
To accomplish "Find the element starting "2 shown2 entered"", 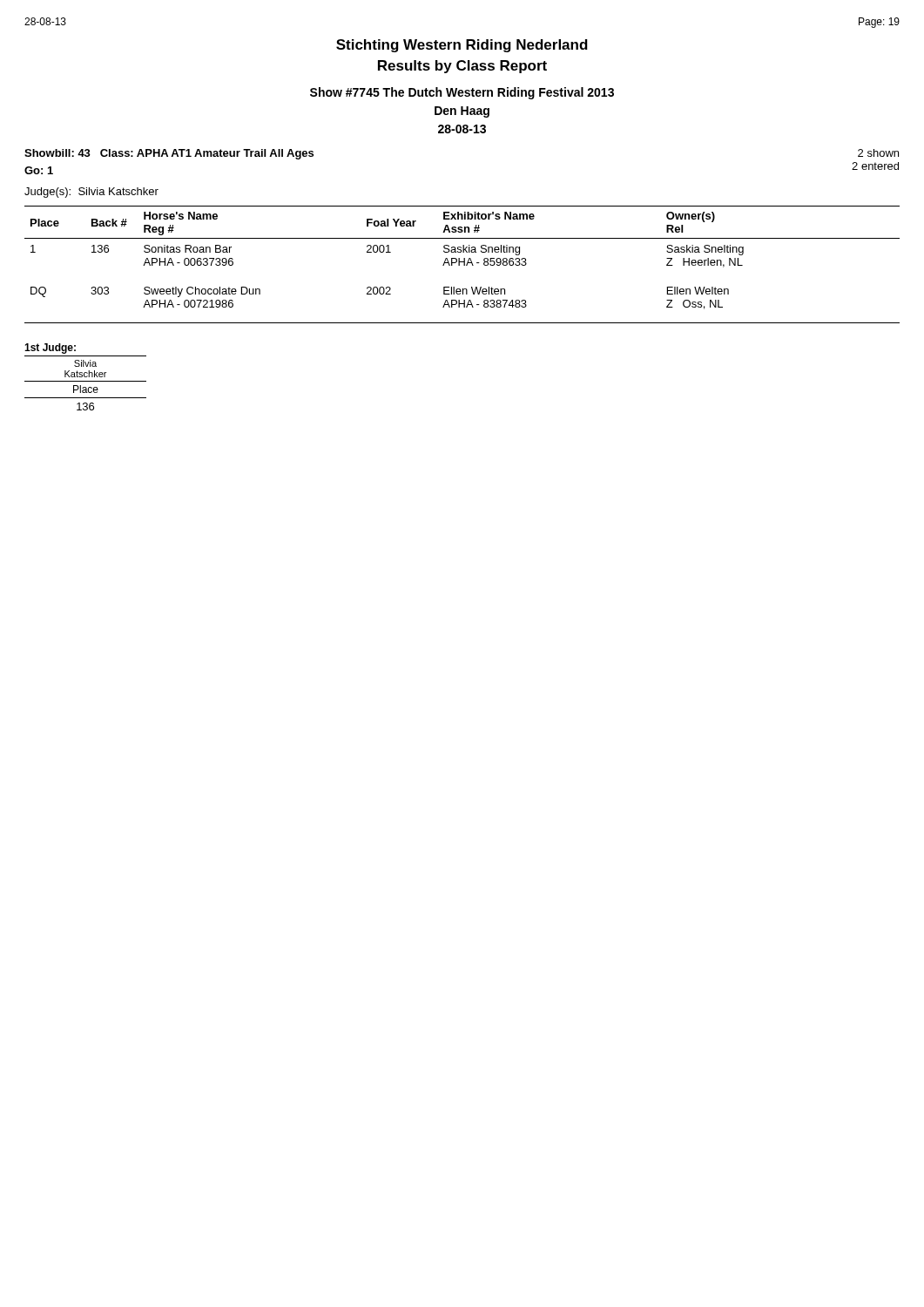I will point(876,159).
